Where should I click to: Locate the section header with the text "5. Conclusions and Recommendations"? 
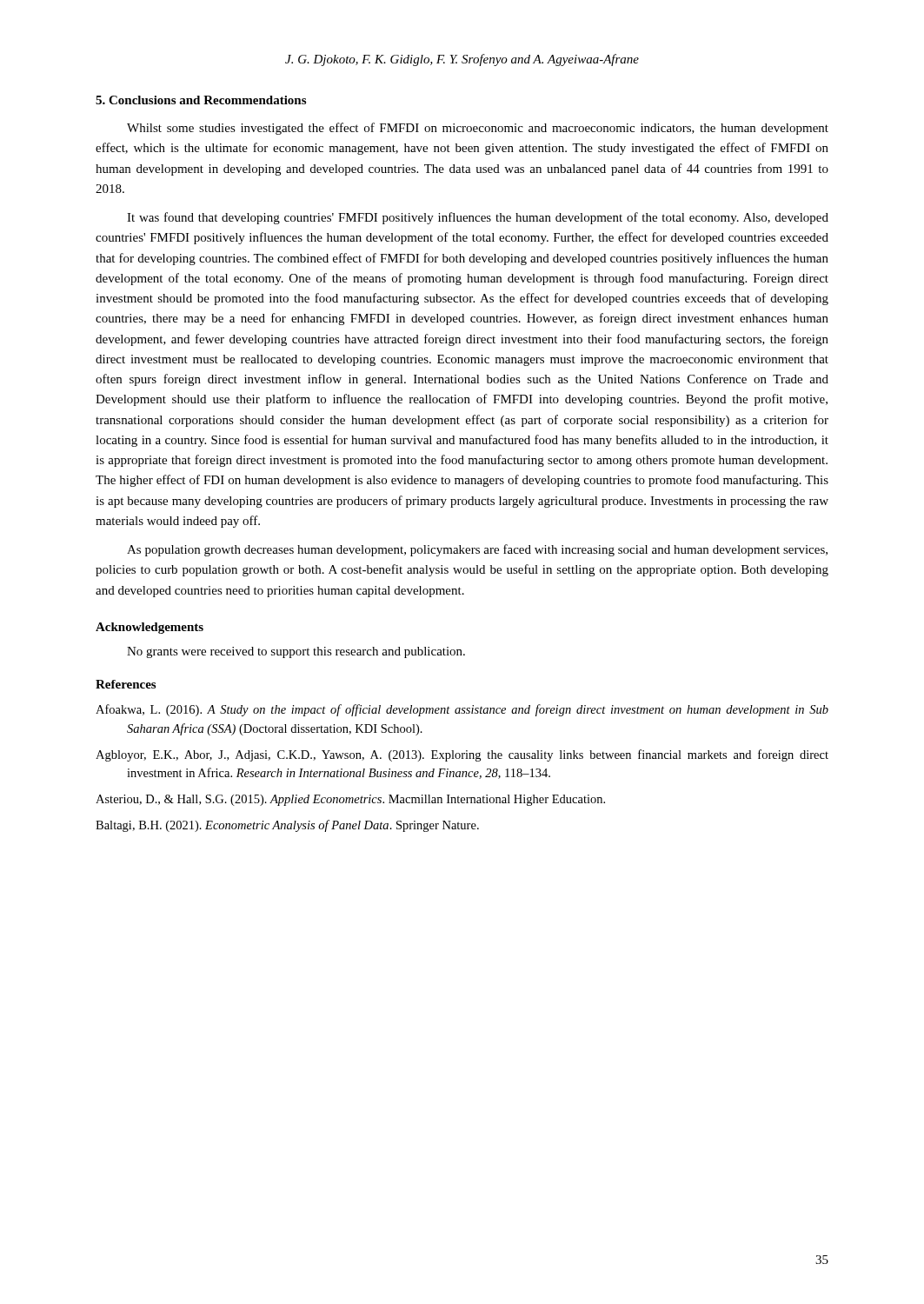[x=201, y=100]
